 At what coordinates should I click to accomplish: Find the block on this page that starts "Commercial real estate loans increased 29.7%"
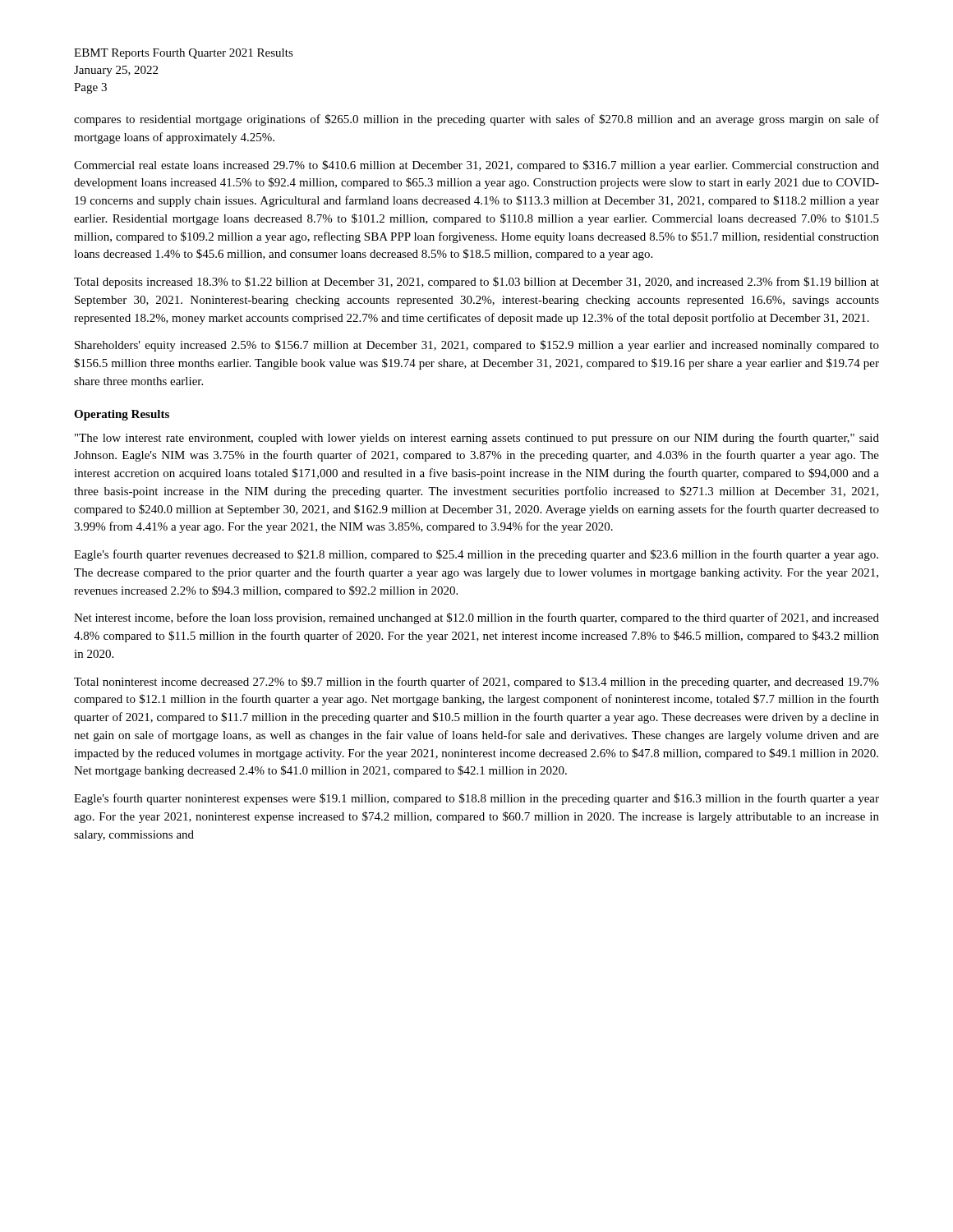(476, 210)
